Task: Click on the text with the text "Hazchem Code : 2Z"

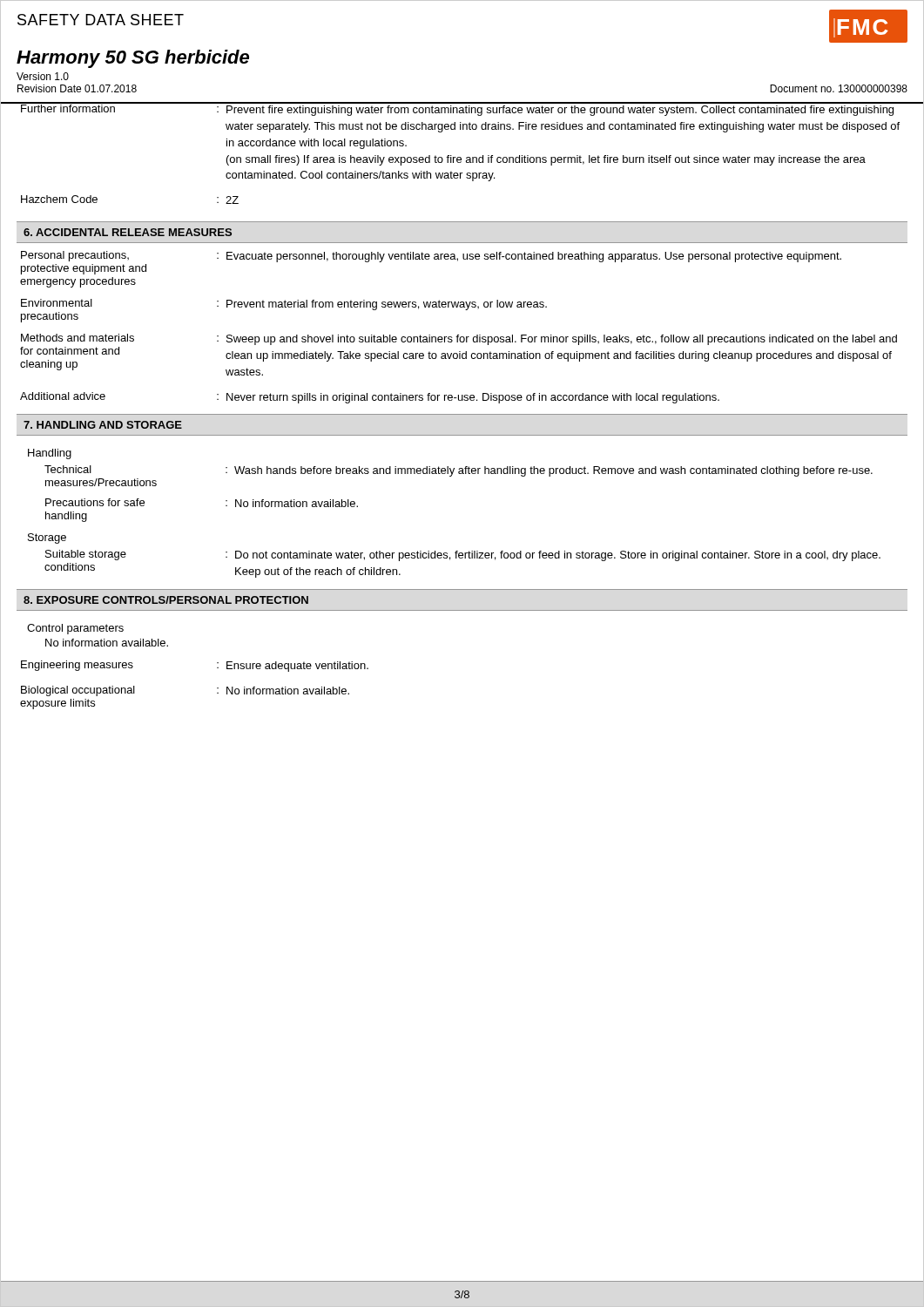Action: tap(55, 200)
